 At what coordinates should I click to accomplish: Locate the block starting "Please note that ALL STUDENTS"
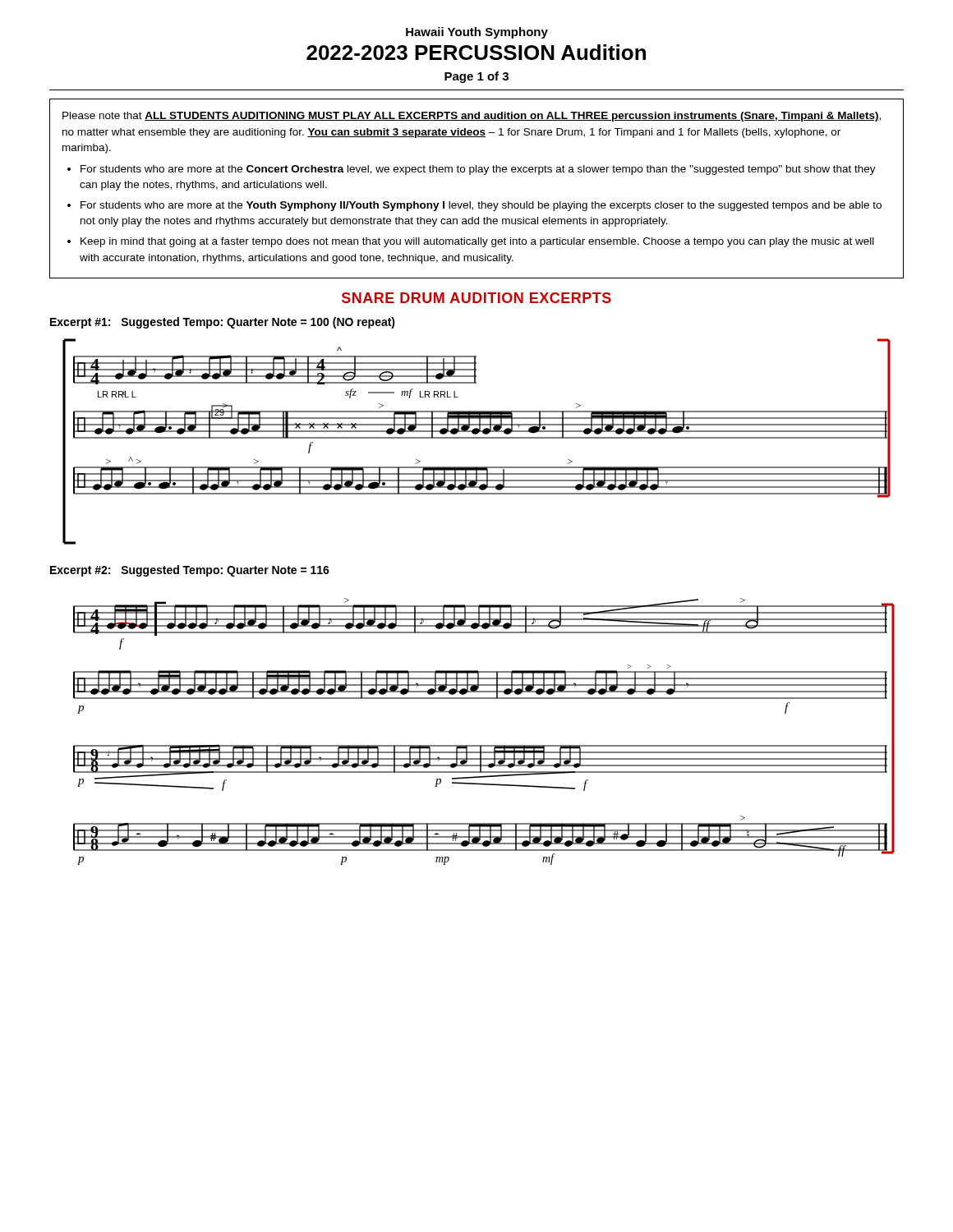pyautogui.click(x=472, y=117)
